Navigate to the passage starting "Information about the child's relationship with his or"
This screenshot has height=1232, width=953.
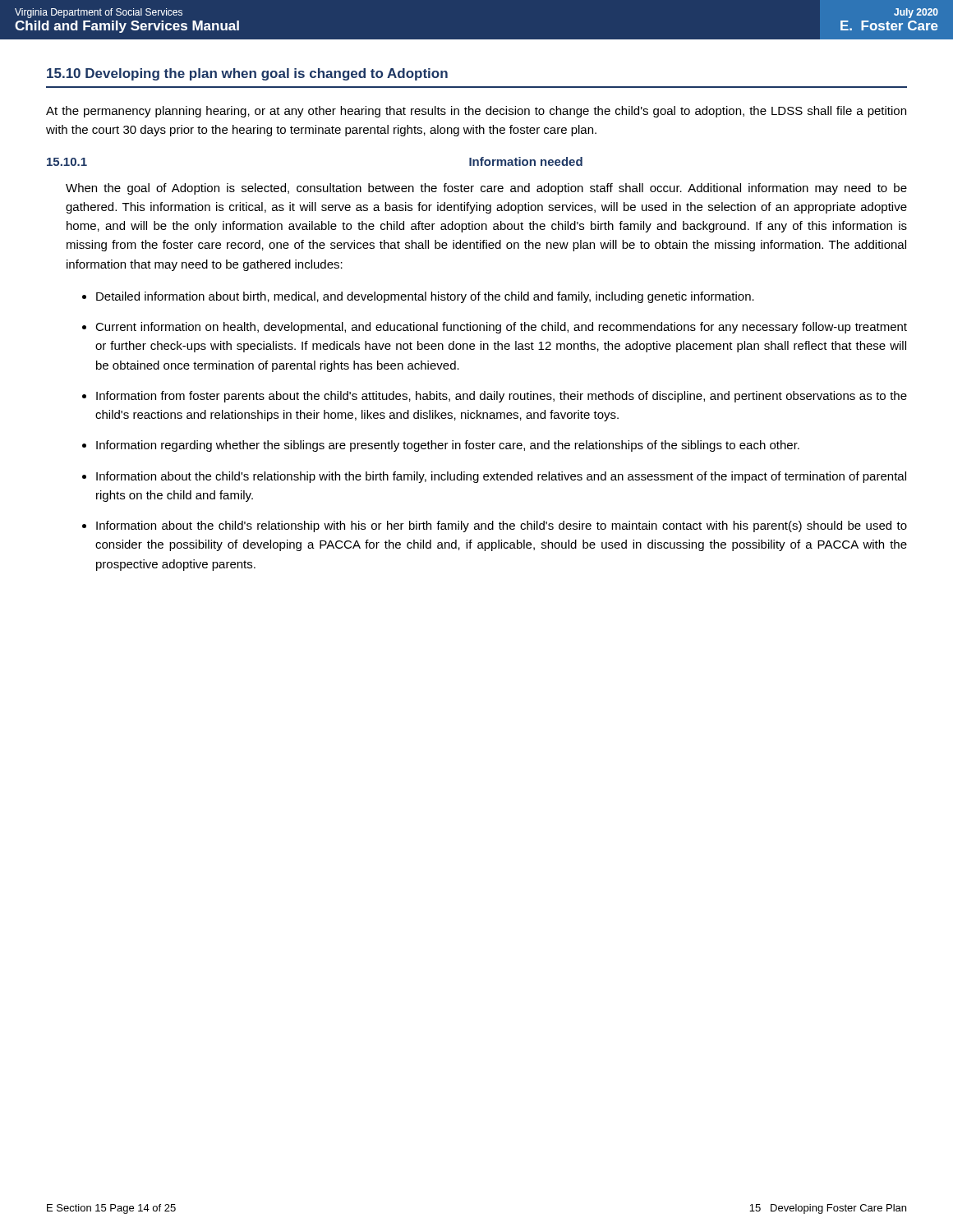(x=501, y=544)
